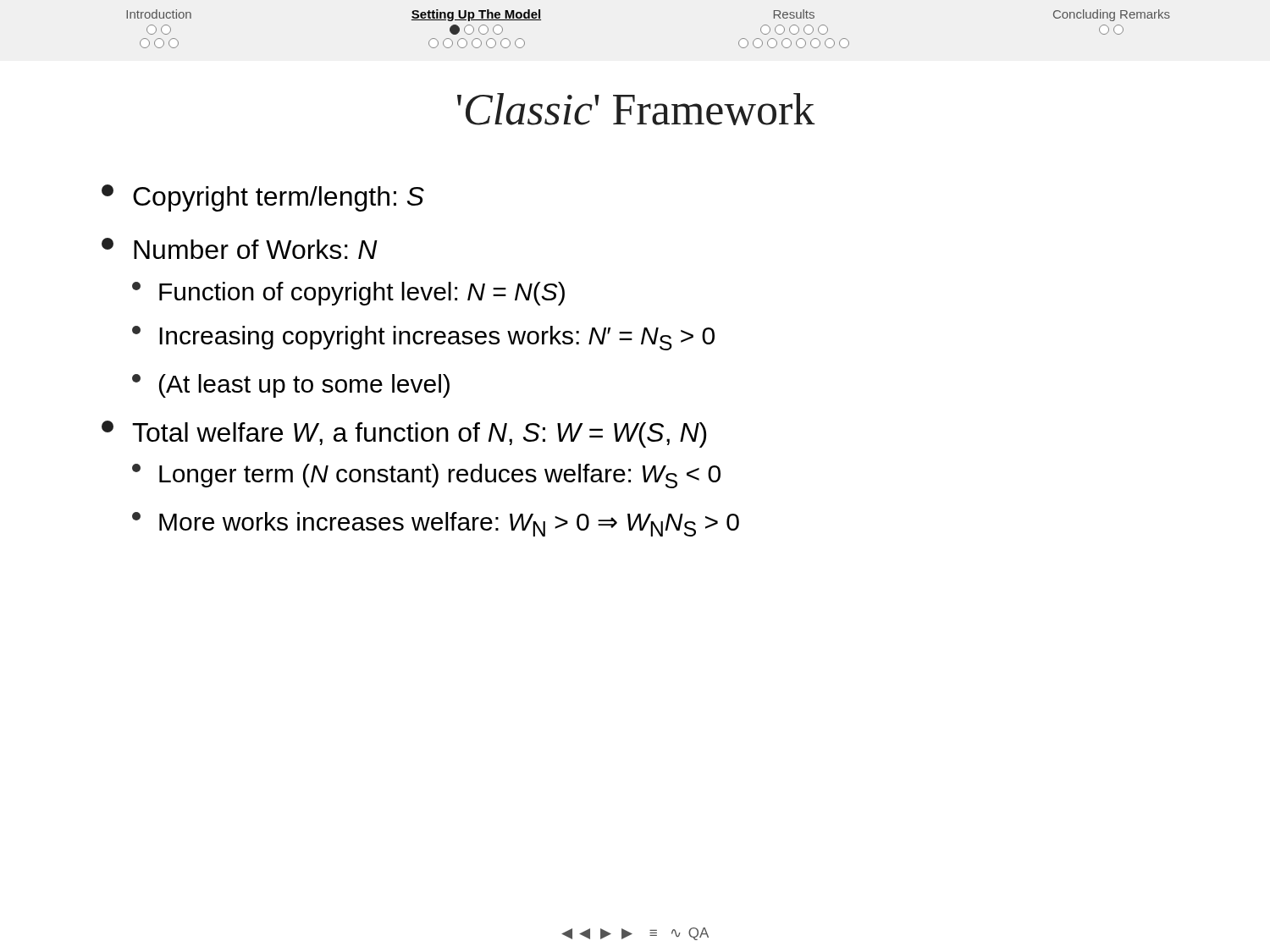Point to the text starting "Function of copyright level: N = N(S)"
Image resolution: width=1270 pixels, height=952 pixels.
pyautogui.click(x=349, y=292)
